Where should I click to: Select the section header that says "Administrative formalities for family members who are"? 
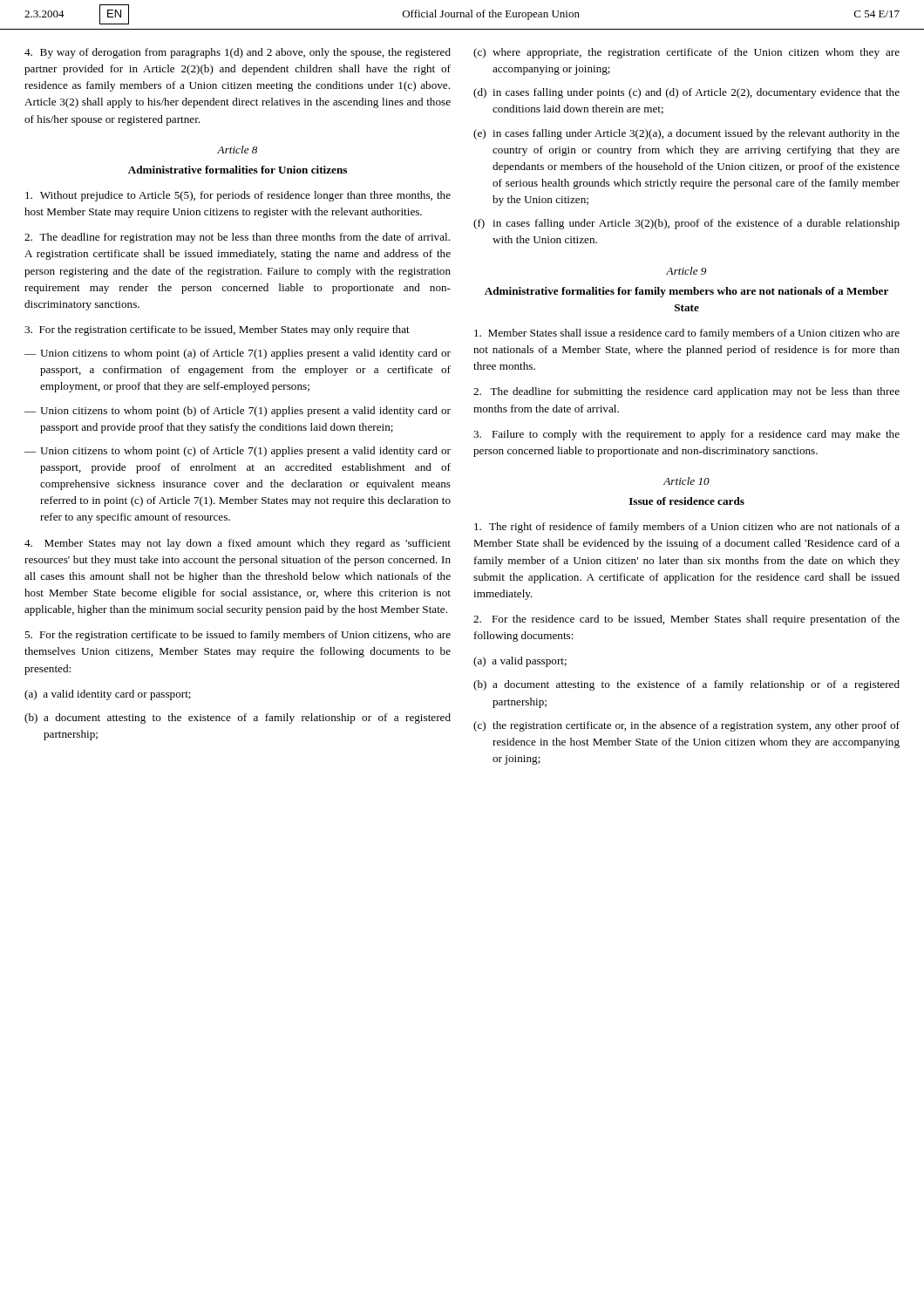(686, 299)
